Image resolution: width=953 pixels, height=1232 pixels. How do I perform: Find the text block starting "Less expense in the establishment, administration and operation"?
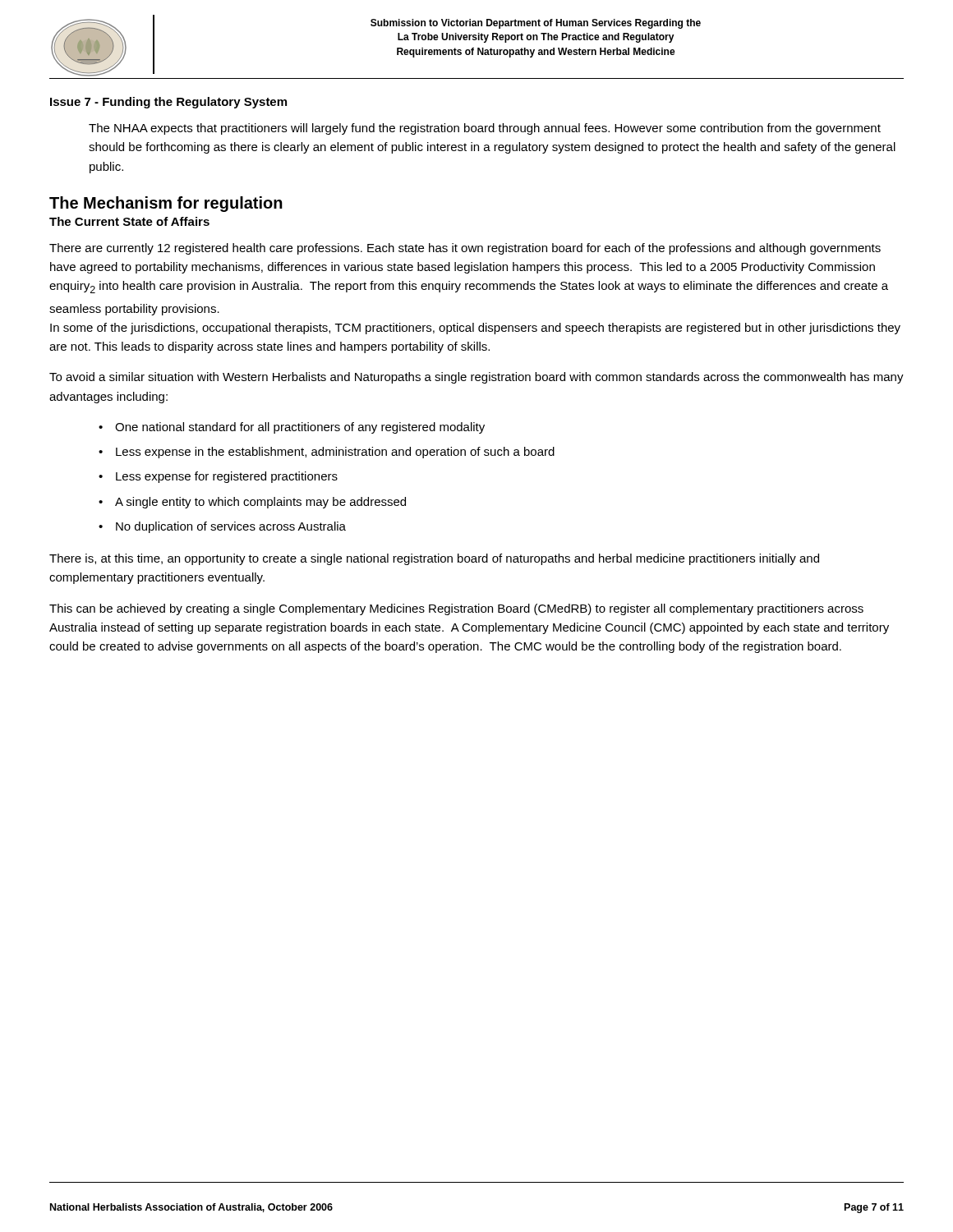coord(335,451)
